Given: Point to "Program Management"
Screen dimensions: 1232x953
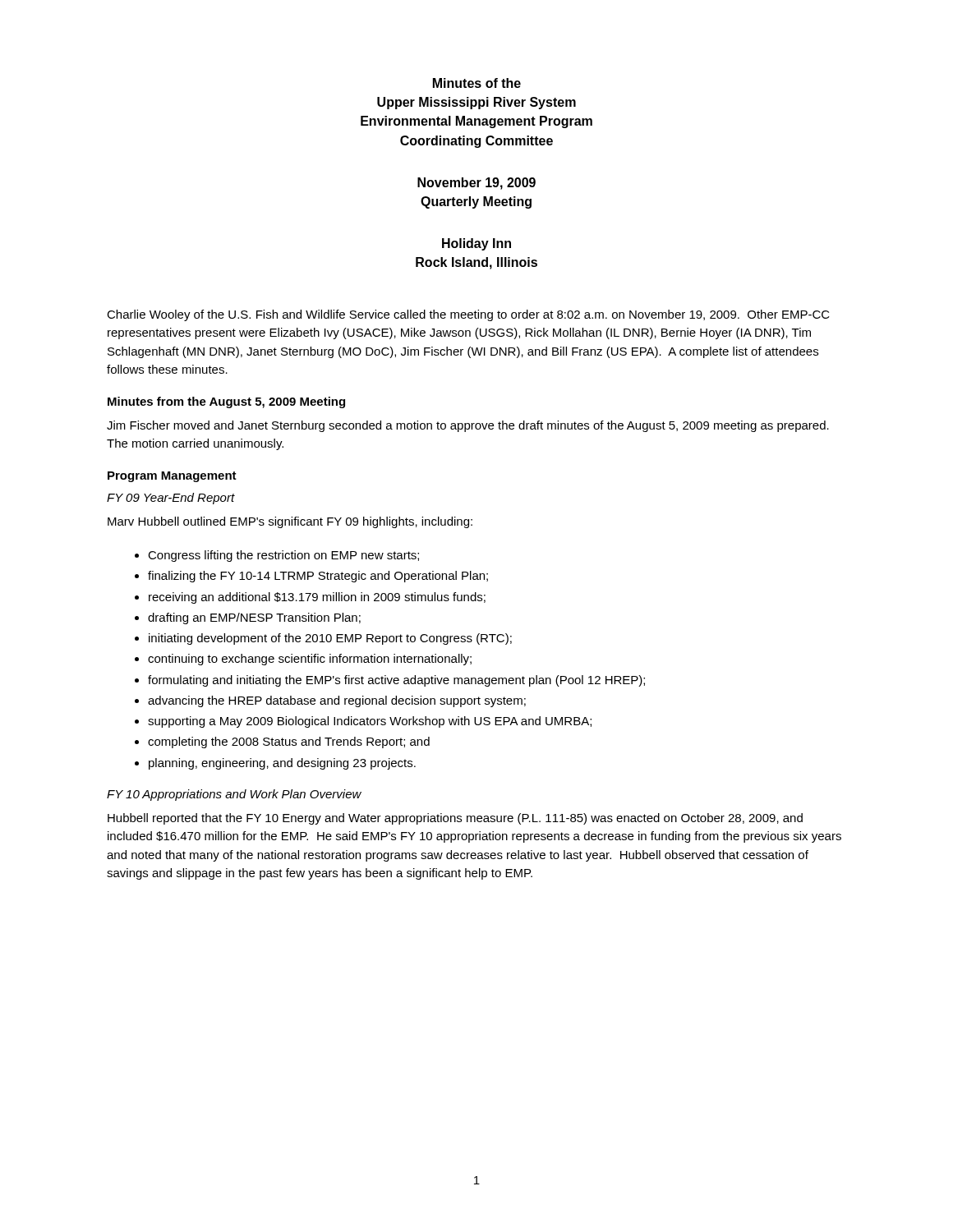Looking at the screenshot, I should tap(172, 475).
